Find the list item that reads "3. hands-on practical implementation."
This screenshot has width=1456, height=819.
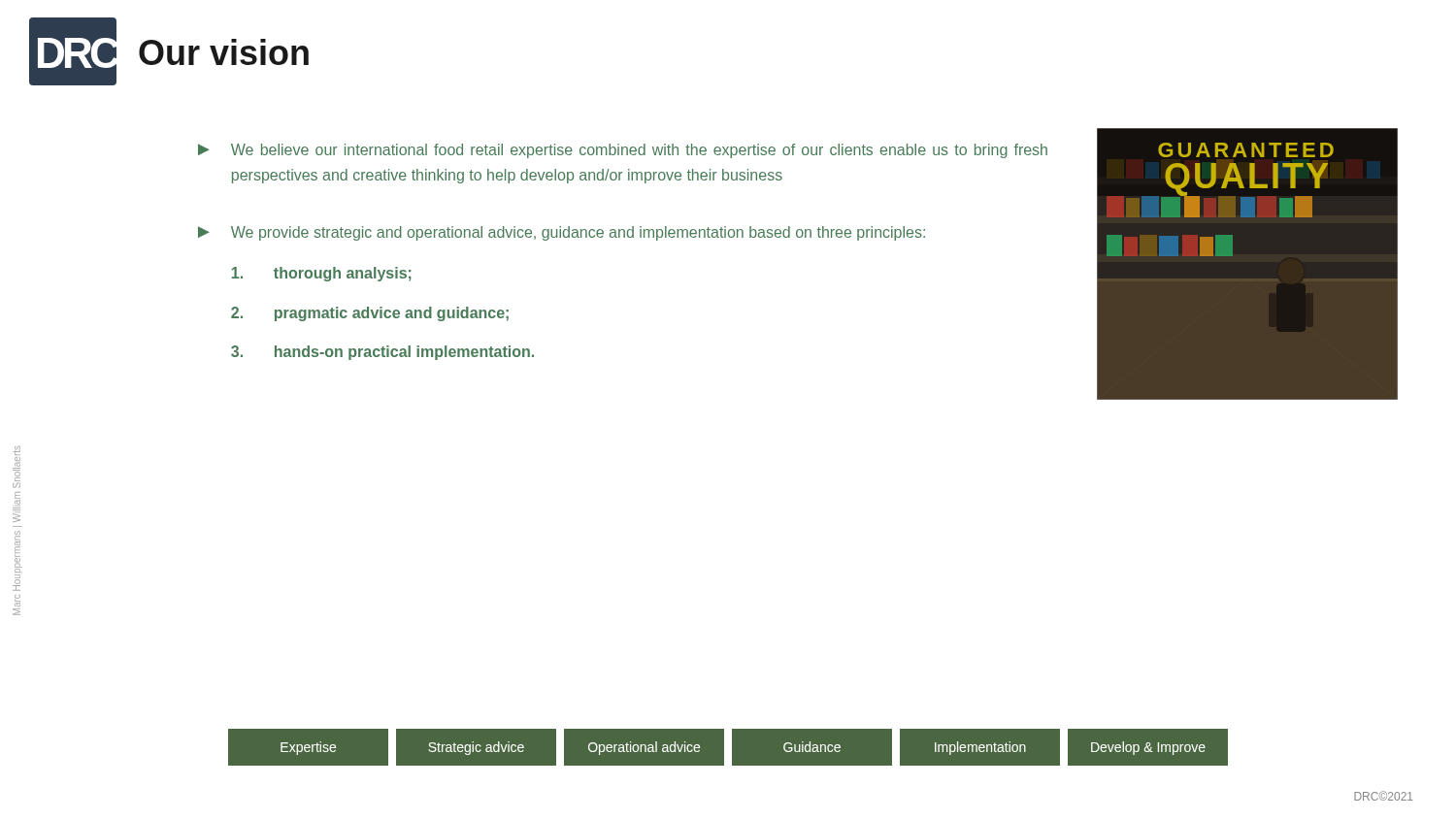pos(383,352)
